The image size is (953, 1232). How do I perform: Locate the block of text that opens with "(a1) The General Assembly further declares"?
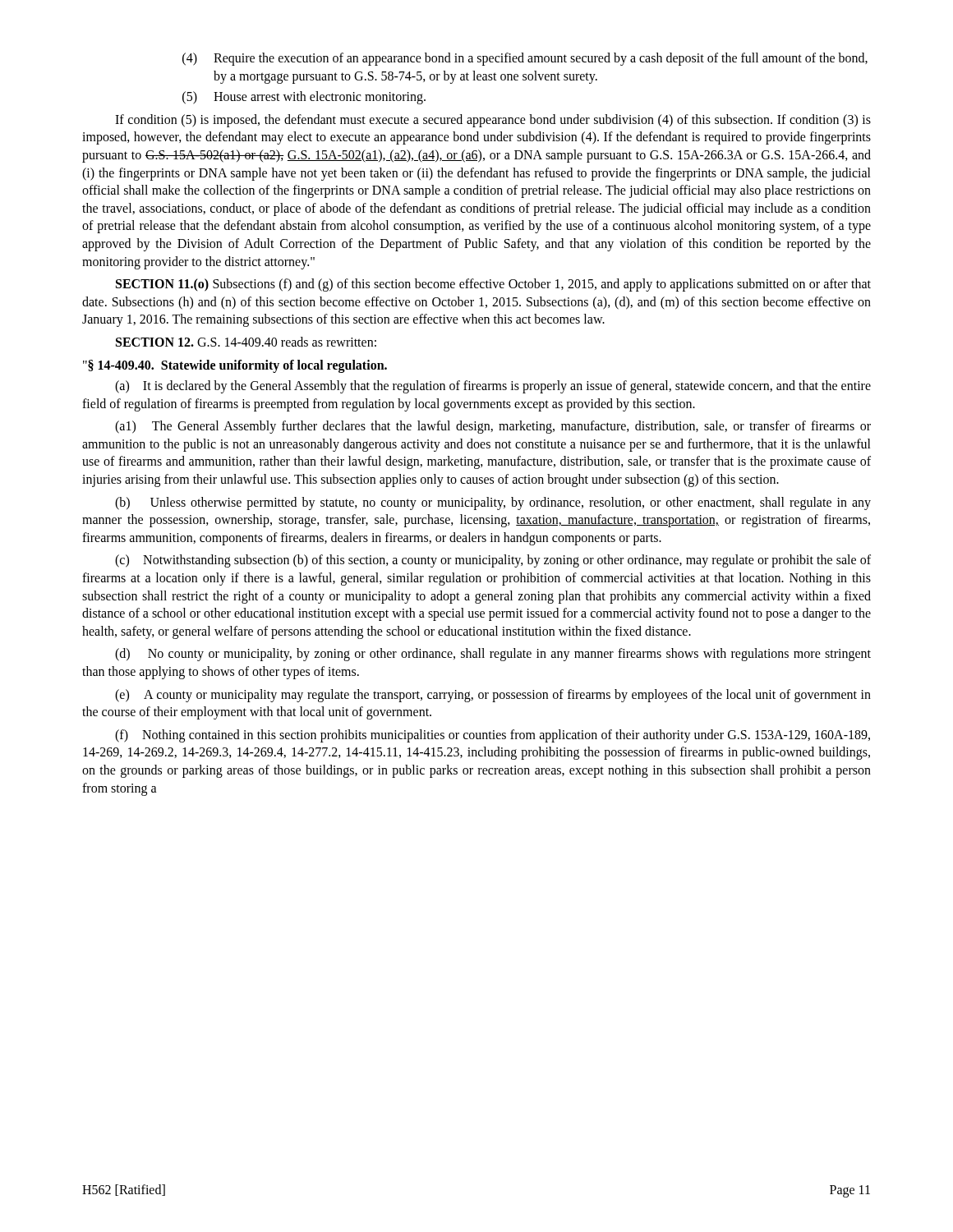point(476,453)
